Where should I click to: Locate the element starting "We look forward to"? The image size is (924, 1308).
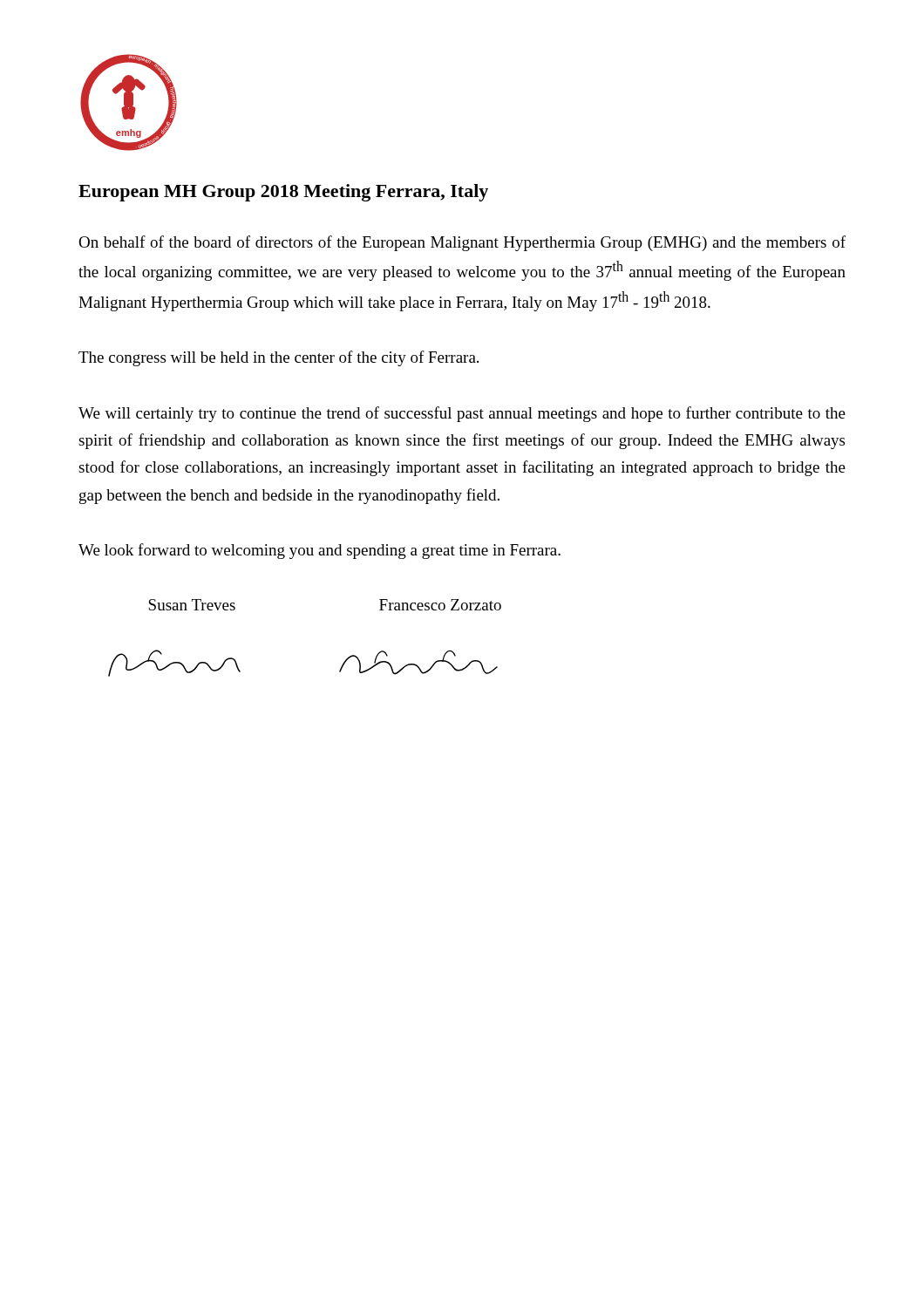[320, 550]
